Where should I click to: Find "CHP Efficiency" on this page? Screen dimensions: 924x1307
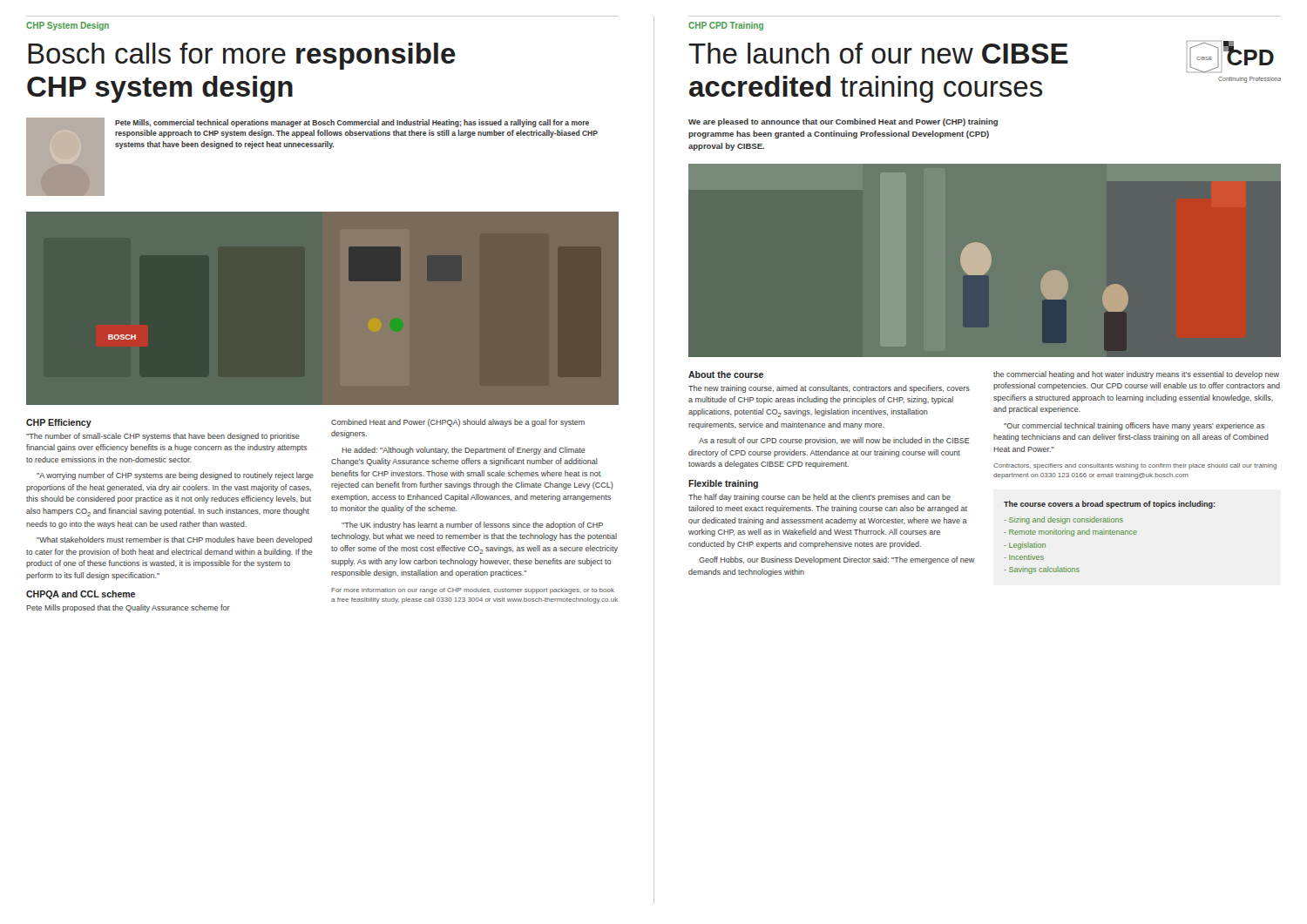point(59,422)
